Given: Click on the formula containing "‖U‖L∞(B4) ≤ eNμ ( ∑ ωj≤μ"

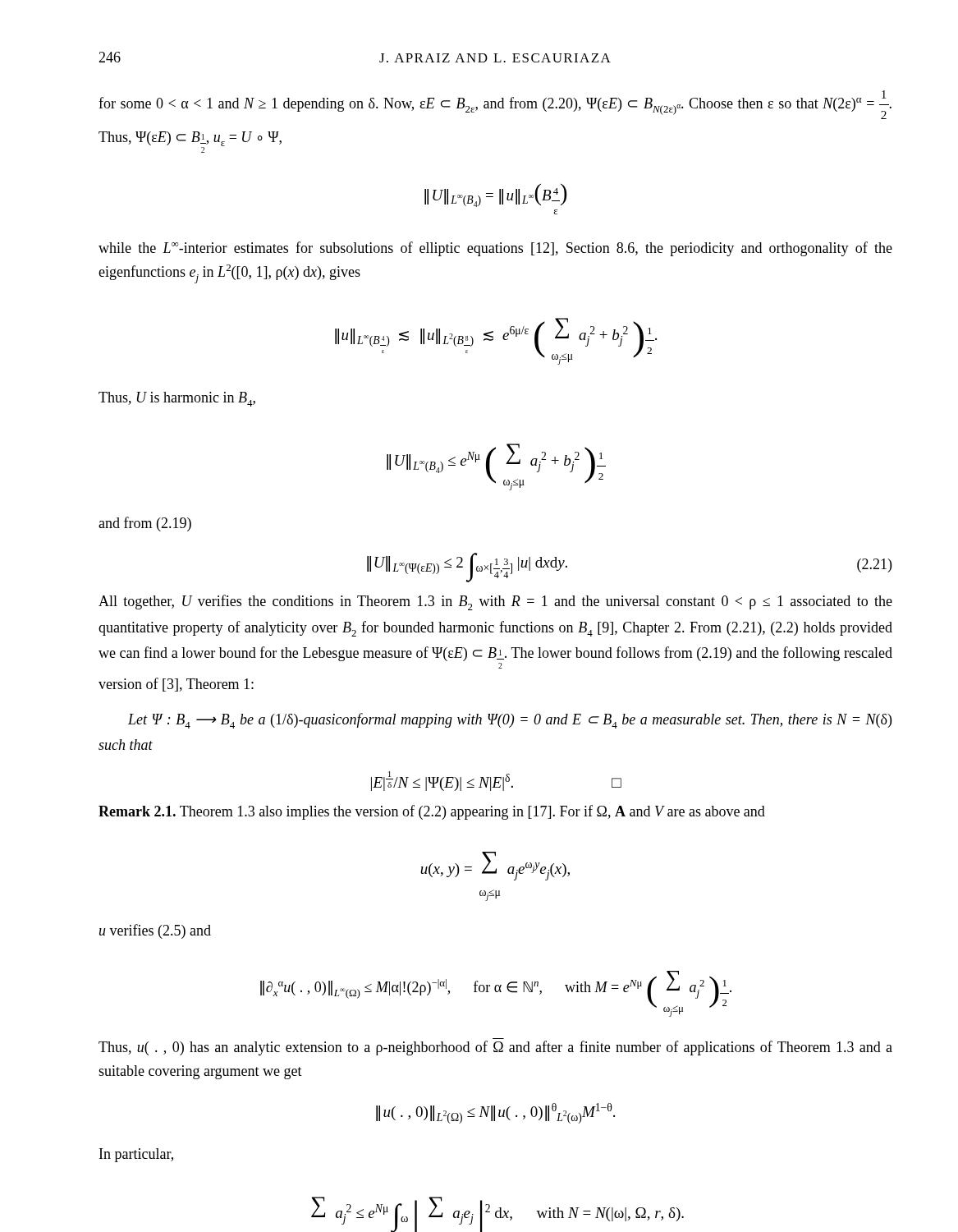Looking at the screenshot, I should (x=495, y=462).
